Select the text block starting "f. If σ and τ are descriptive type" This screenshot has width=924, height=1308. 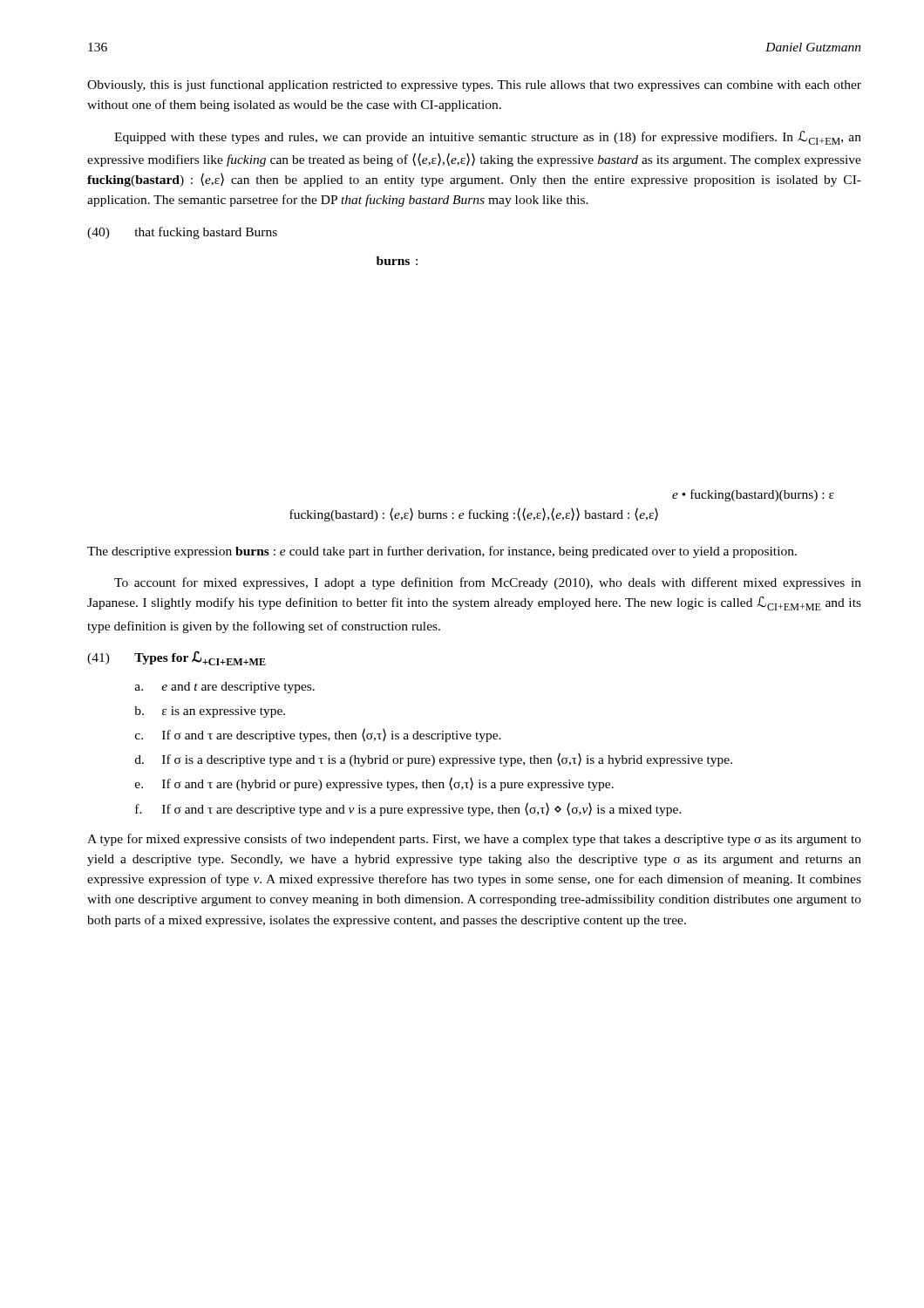pos(408,809)
